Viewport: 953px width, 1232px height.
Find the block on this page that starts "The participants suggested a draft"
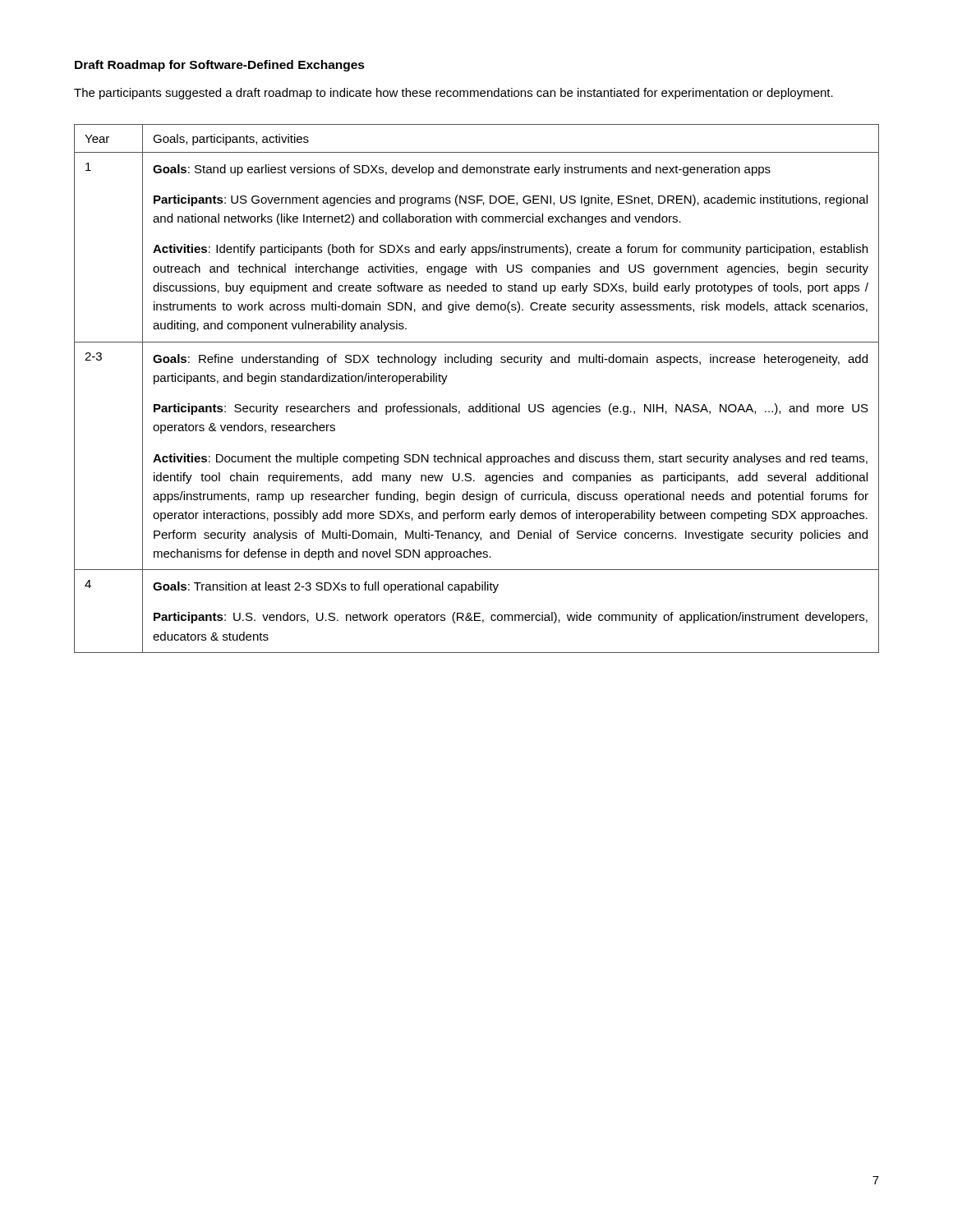(454, 92)
